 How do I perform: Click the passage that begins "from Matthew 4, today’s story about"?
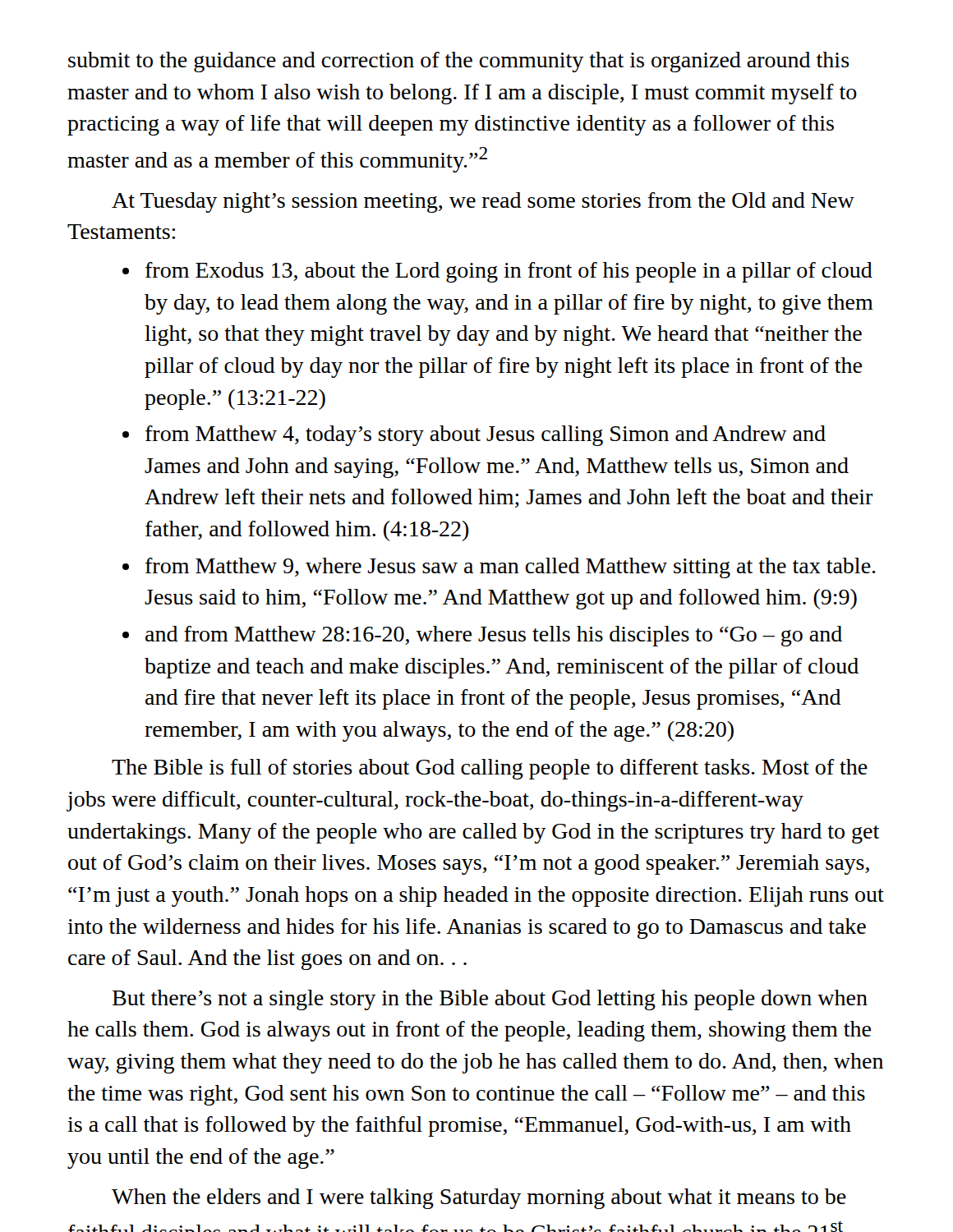pyautogui.click(x=509, y=481)
